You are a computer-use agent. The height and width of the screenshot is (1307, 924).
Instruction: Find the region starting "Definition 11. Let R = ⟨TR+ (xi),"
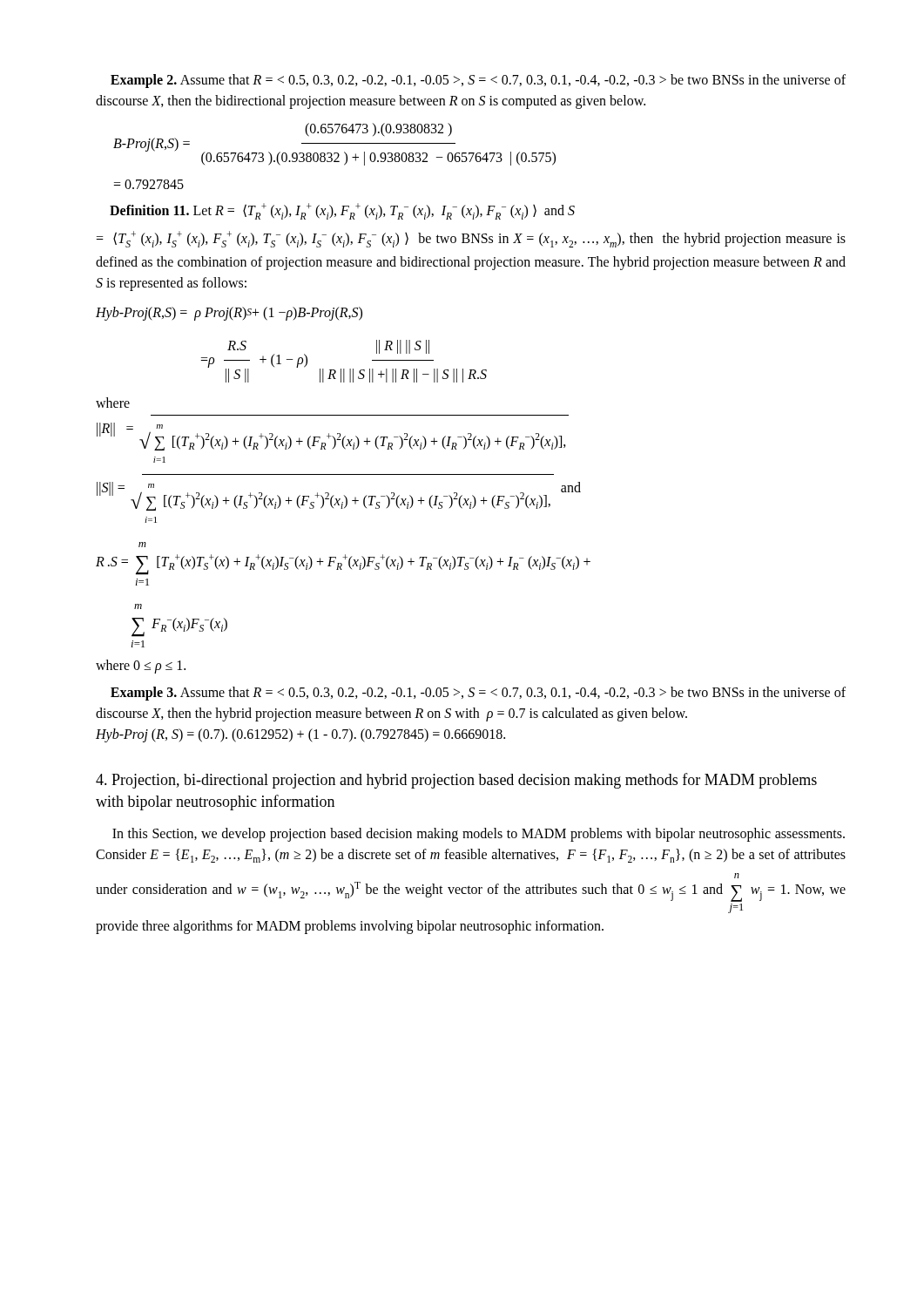pos(335,211)
